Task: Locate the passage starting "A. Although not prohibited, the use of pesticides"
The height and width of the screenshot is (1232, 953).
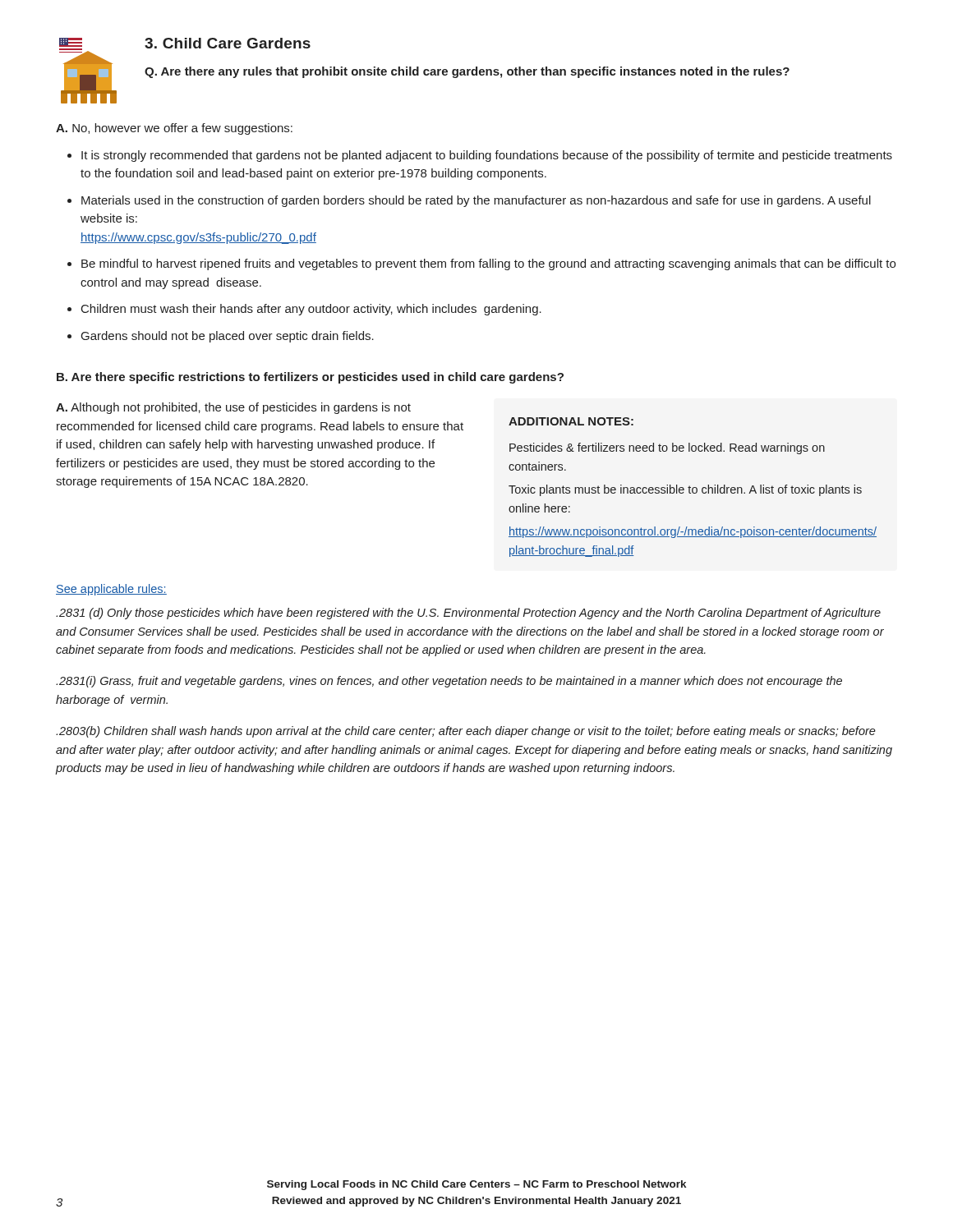Action: (x=262, y=445)
